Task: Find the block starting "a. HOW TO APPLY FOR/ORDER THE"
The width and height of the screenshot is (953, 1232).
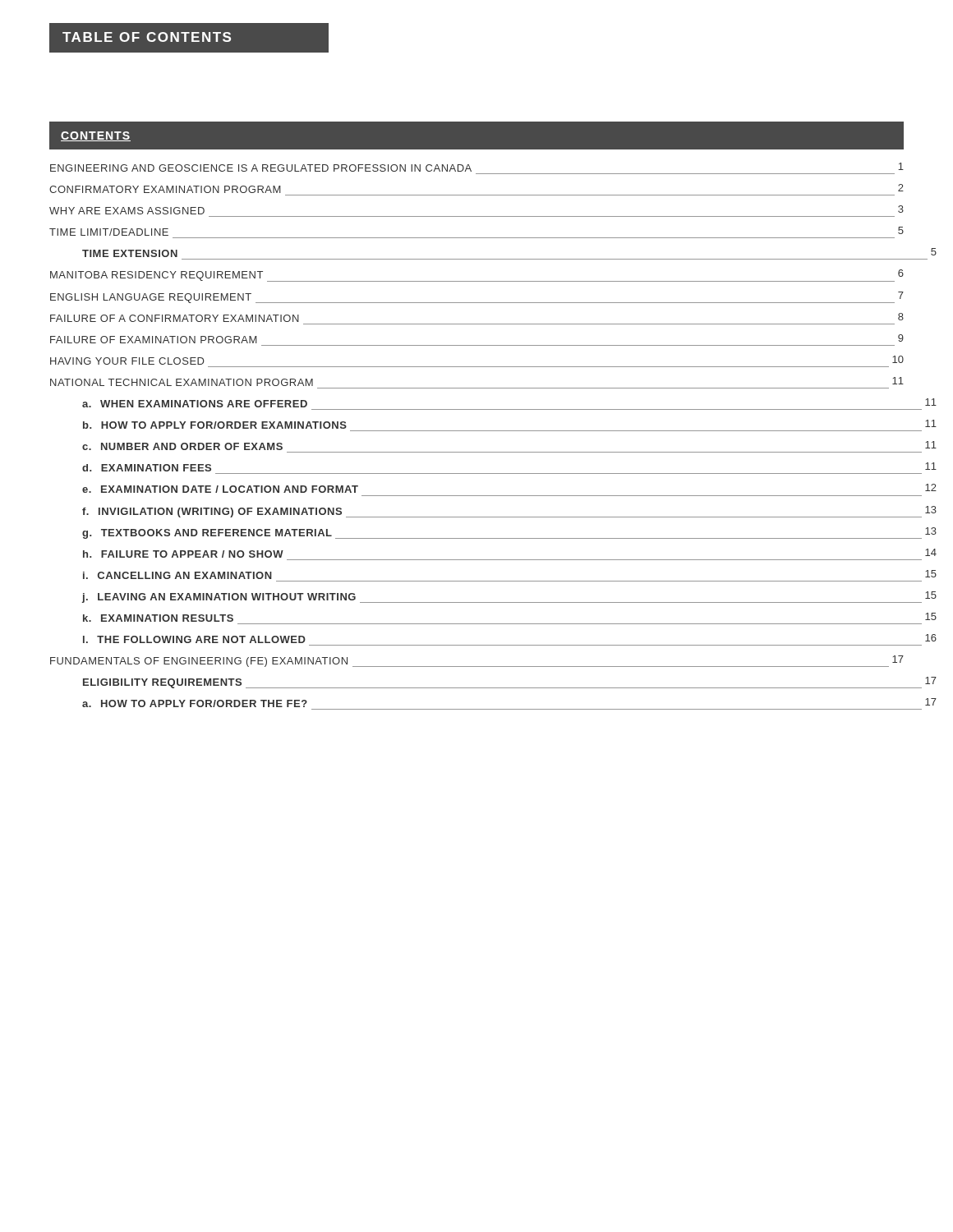Action: 509,703
